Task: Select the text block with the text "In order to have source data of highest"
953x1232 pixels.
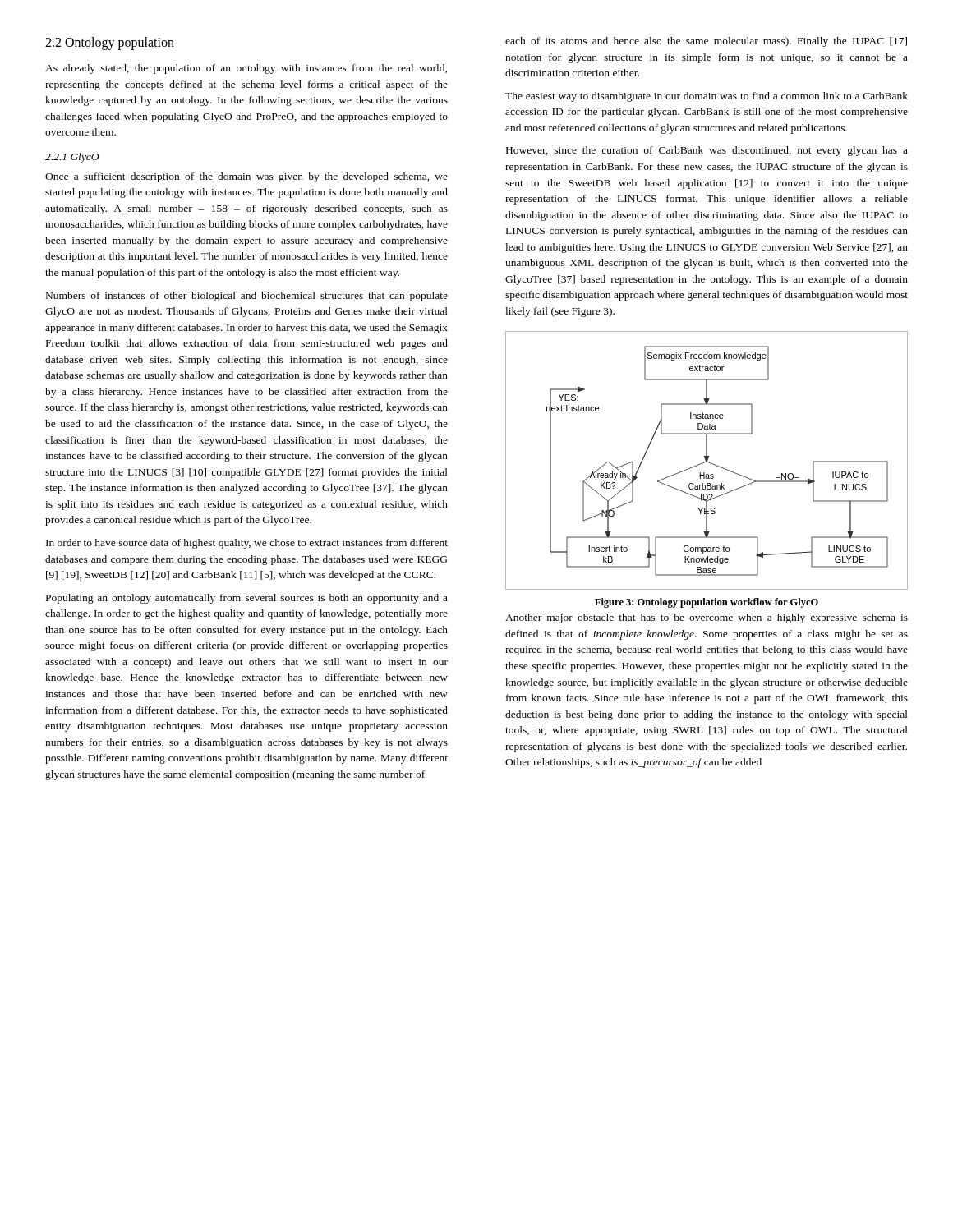Action: click(x=246, y=559)
